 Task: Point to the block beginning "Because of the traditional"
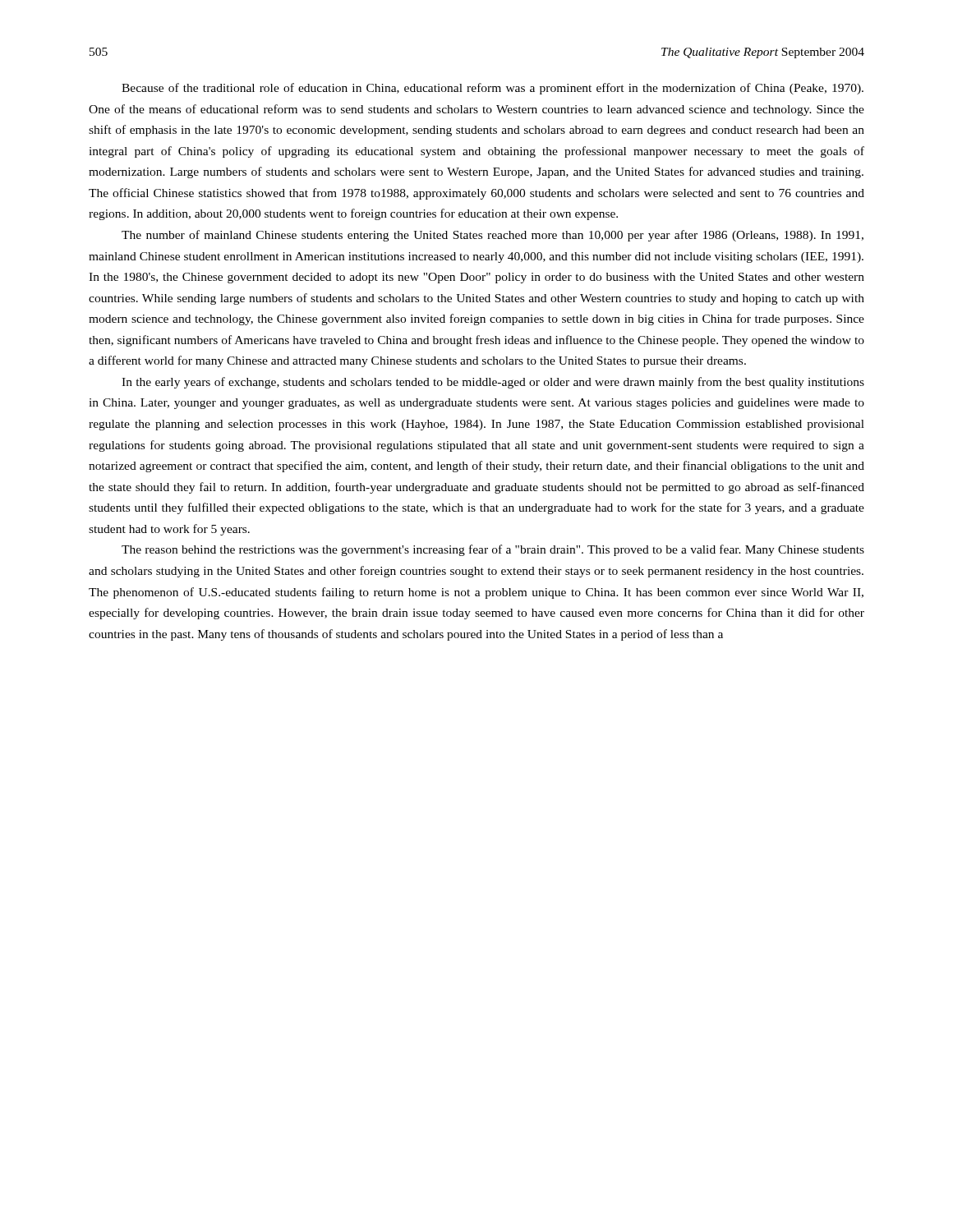476,361
